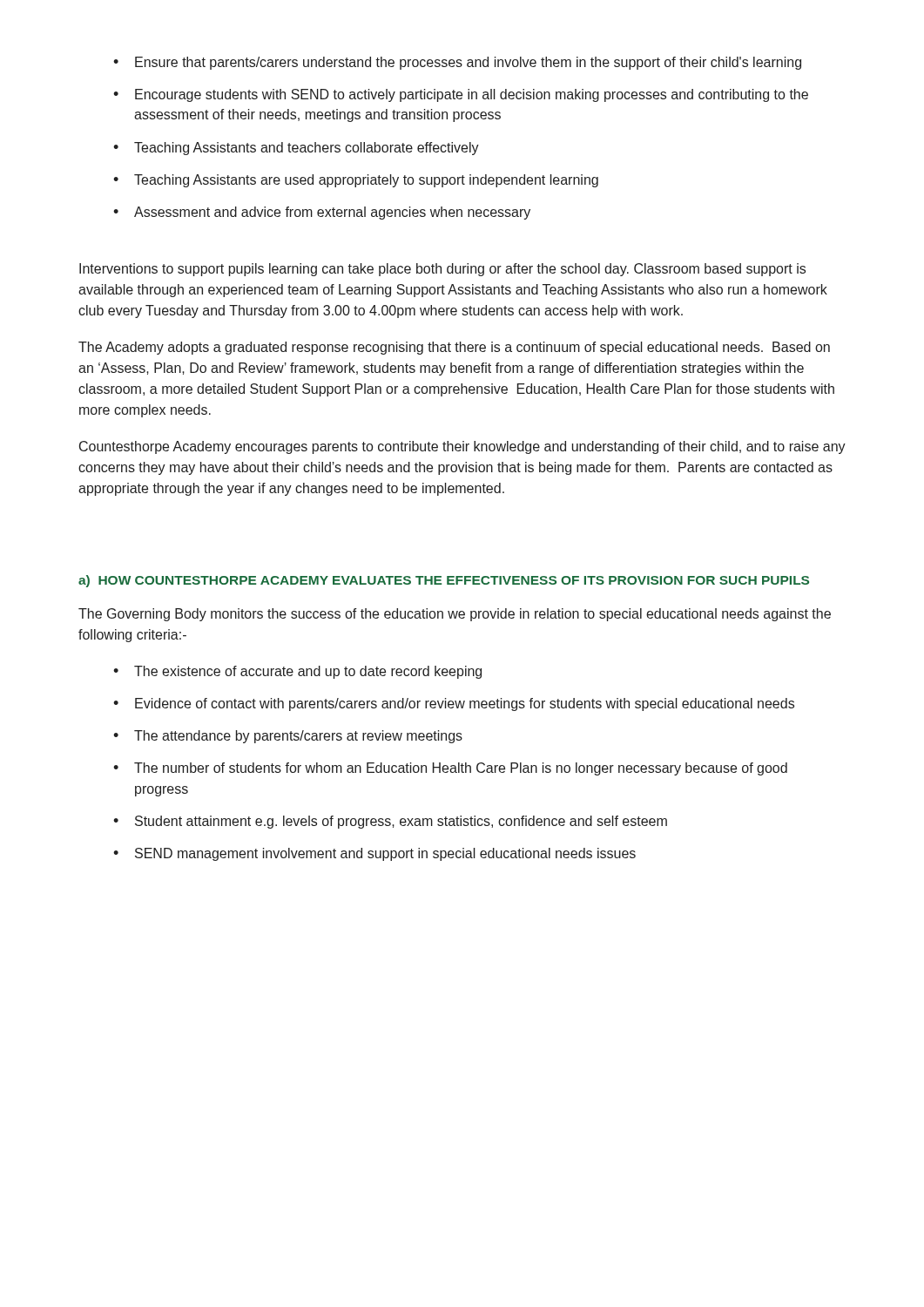Find the block on this page that starts "Assessment and advice from external agencies when"
The height and width of the screenshot is (1307, 924).
332,212
